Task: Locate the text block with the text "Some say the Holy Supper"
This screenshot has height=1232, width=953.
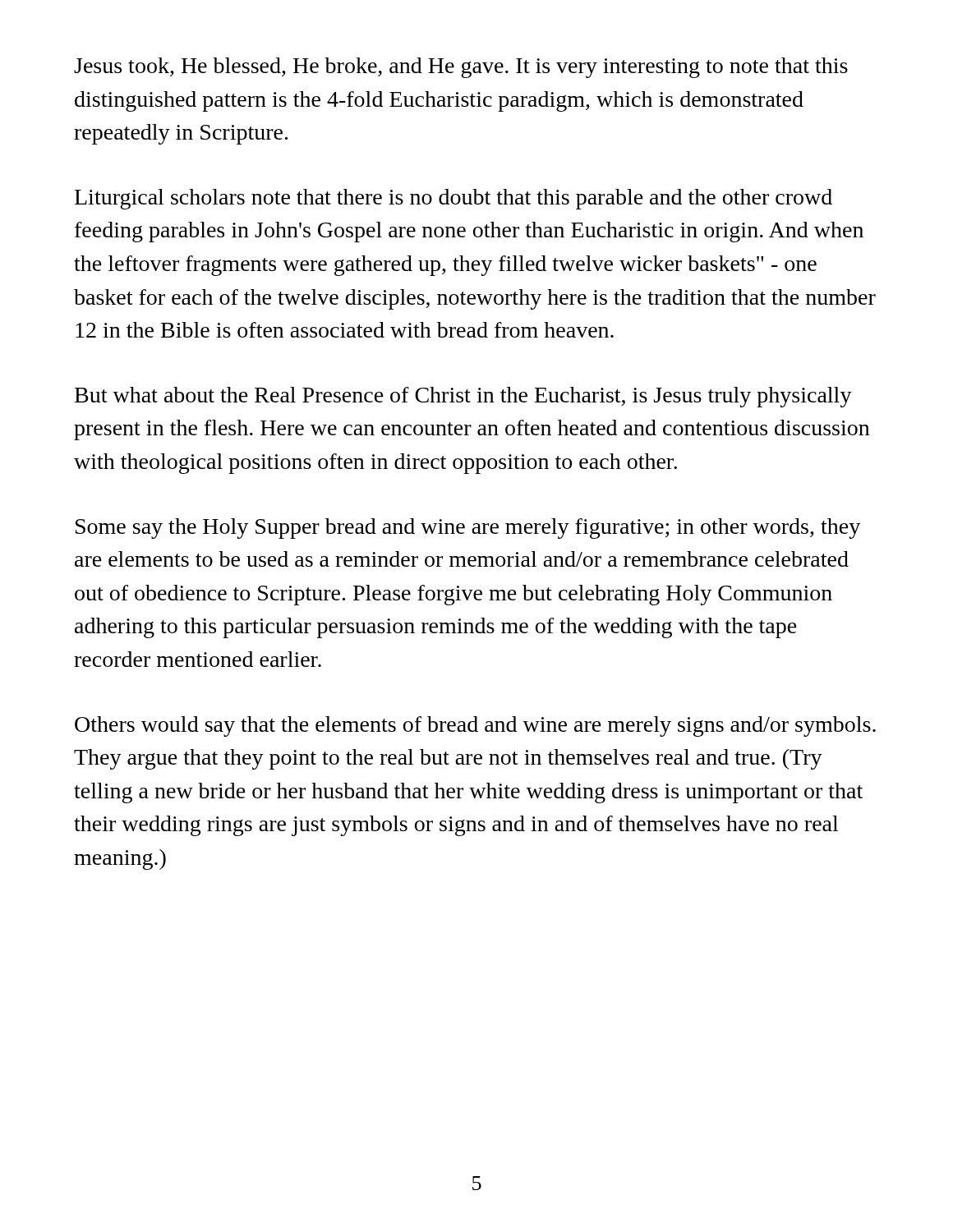Action: 467,592
